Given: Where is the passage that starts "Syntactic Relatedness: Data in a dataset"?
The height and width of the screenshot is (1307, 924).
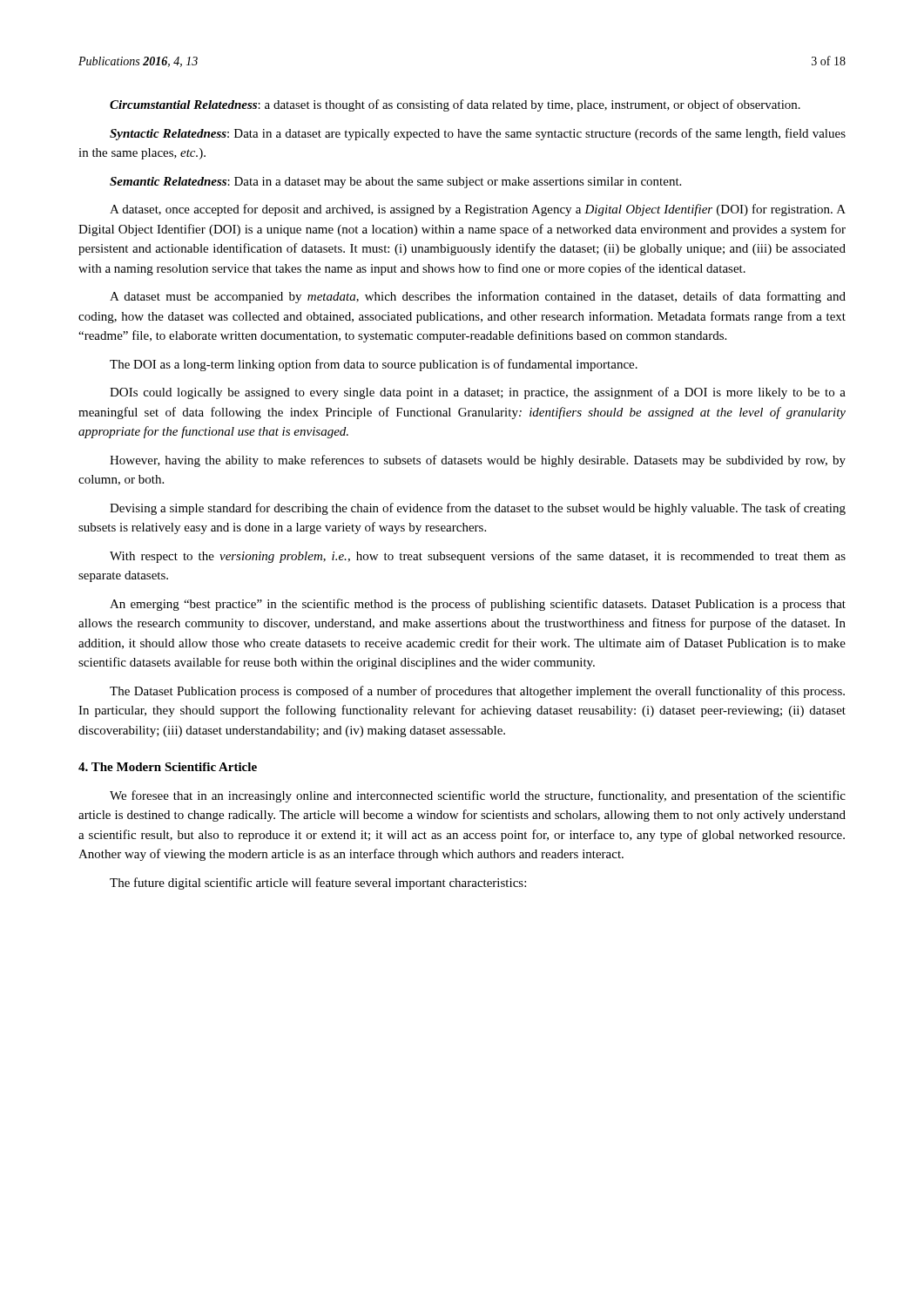Looking at the screenshot, I should click(462, 143).
